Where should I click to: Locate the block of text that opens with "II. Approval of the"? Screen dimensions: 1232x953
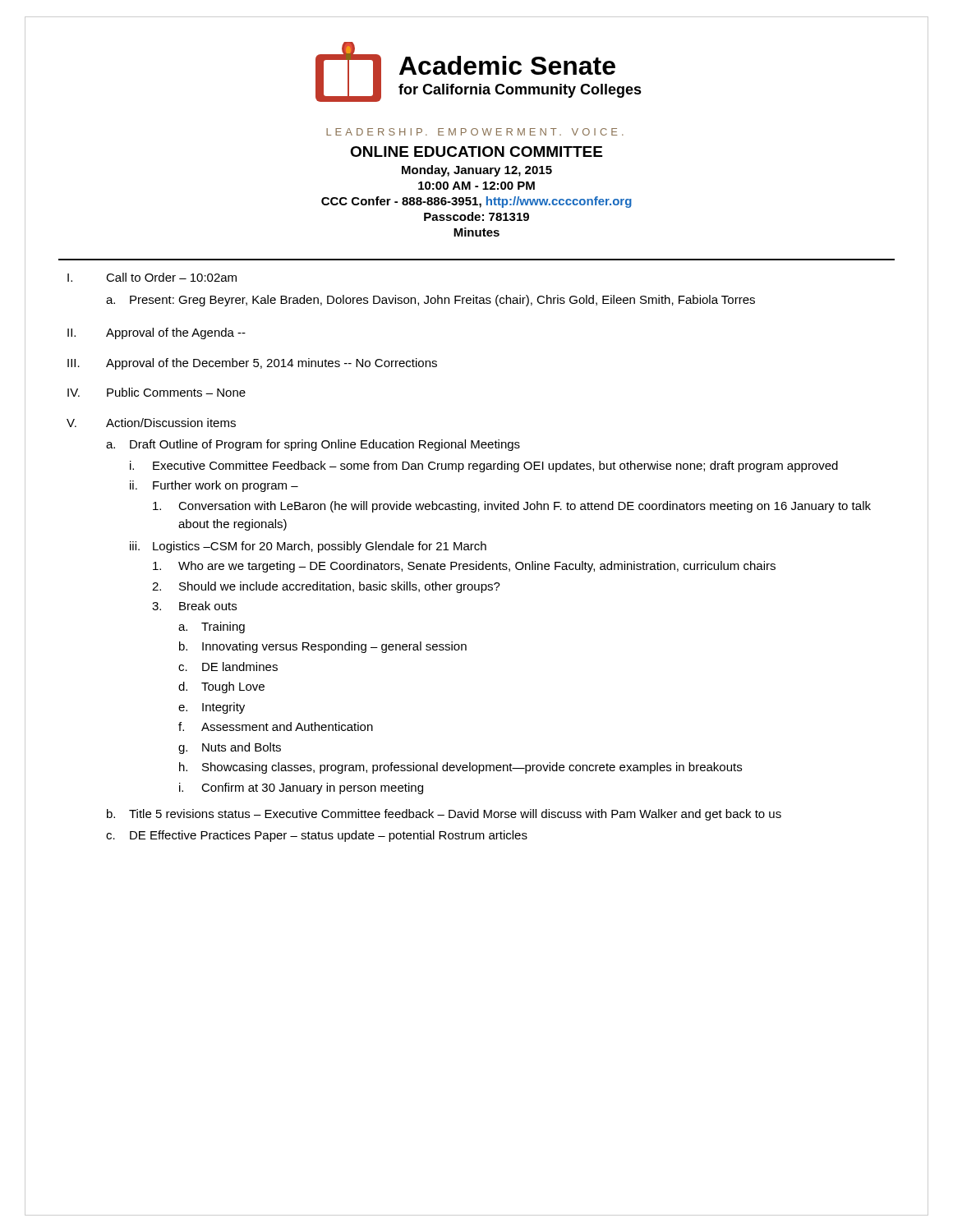tap(157, 333)
